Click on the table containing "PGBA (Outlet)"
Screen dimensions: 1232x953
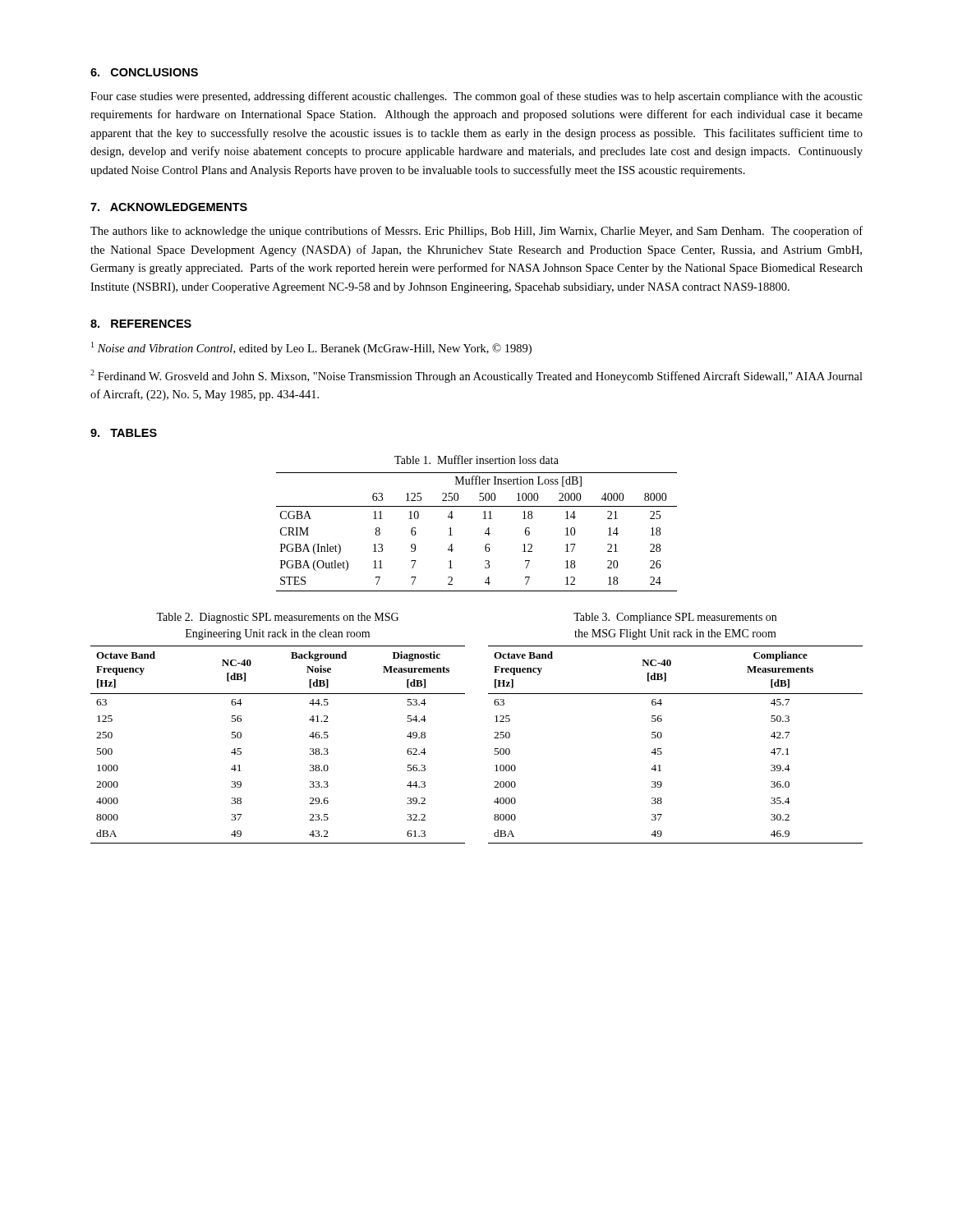click(476, 532)
